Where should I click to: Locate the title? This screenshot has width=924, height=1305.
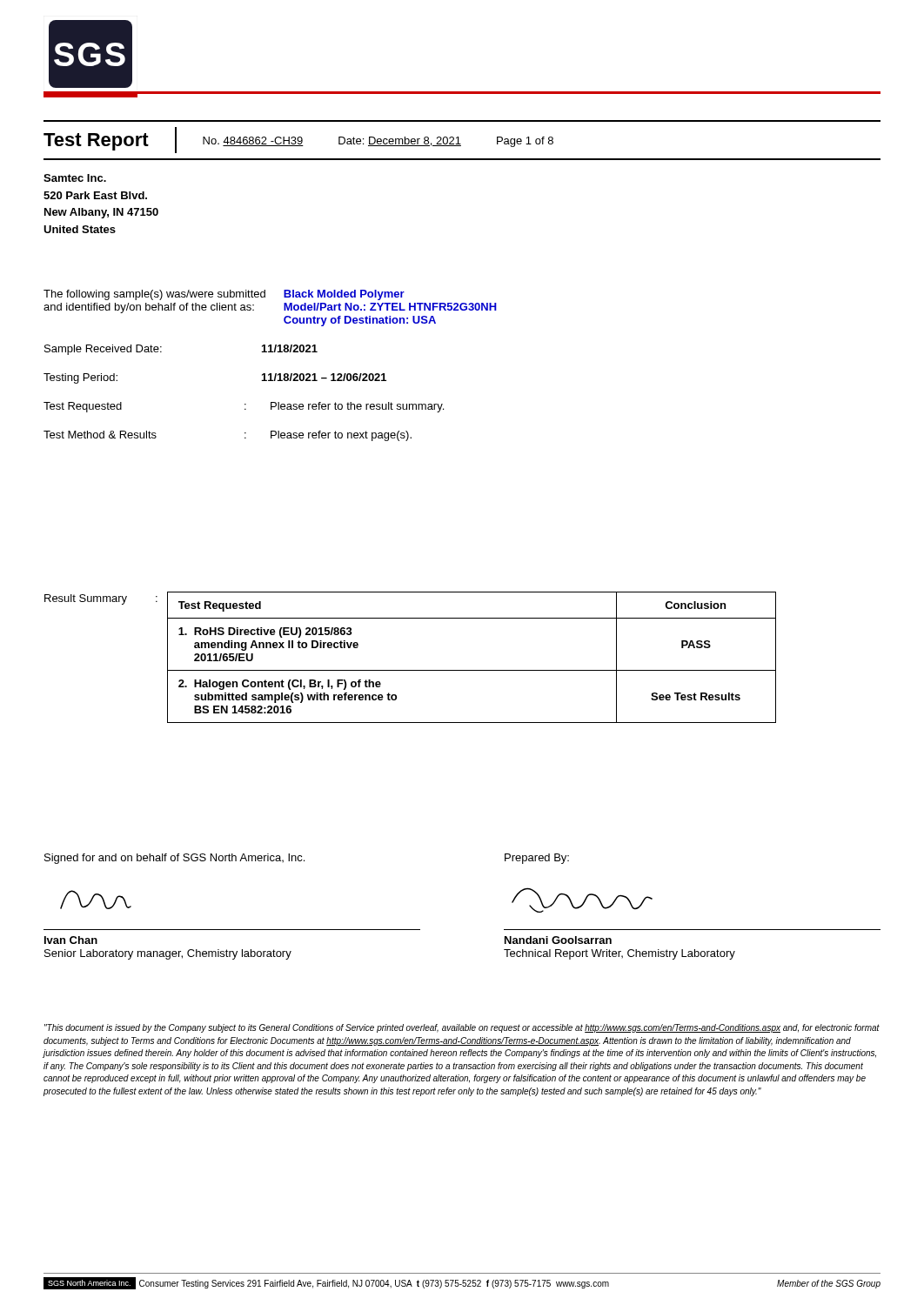tap(96, 140)
